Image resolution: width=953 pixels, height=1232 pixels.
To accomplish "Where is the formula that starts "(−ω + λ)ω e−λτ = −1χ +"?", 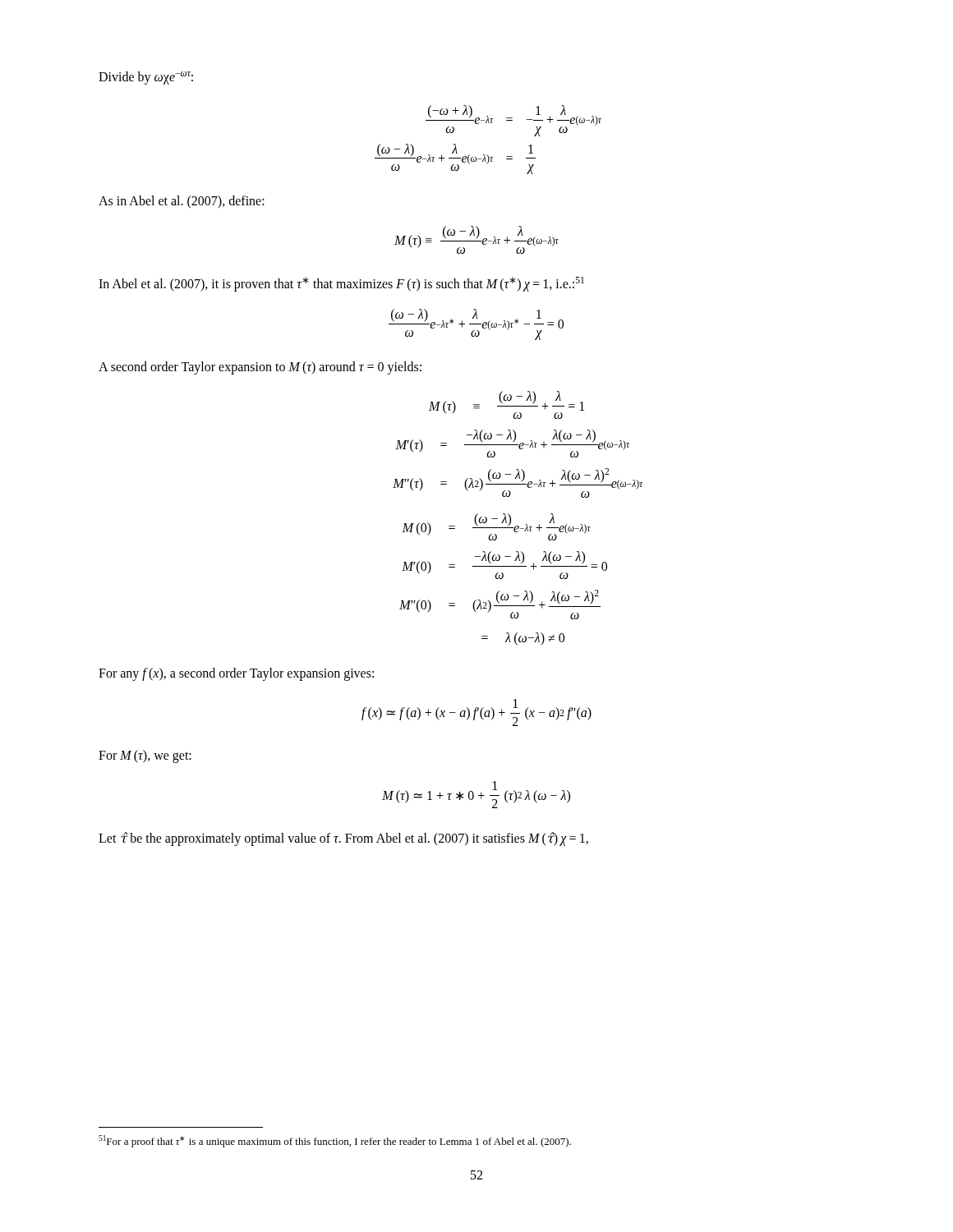I will tap(476, 139).
